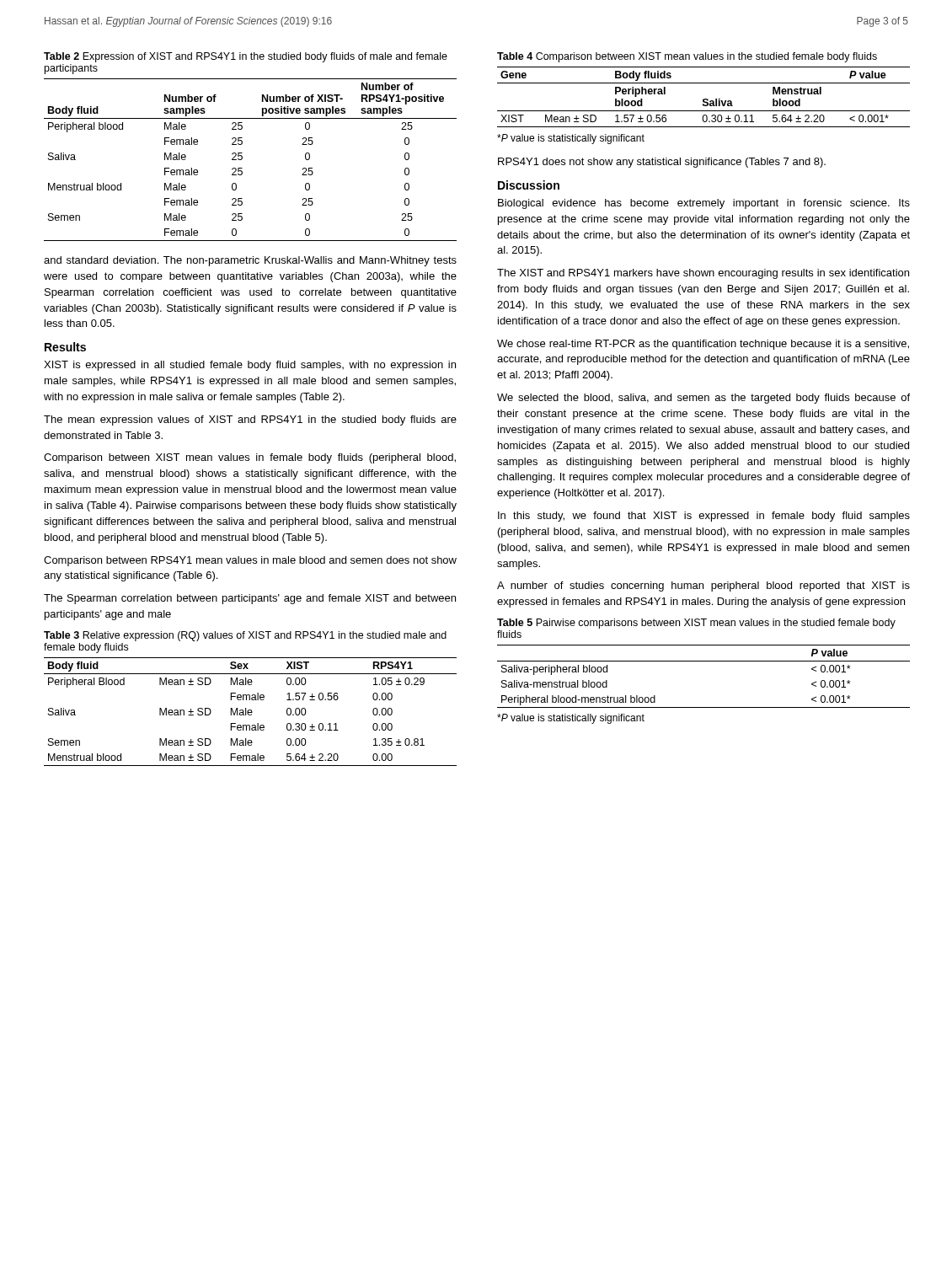Find the caption on this page that starts "Table 2 Expression of XIST and"
Screen dimensions: 1264x952
pos(246,62)
